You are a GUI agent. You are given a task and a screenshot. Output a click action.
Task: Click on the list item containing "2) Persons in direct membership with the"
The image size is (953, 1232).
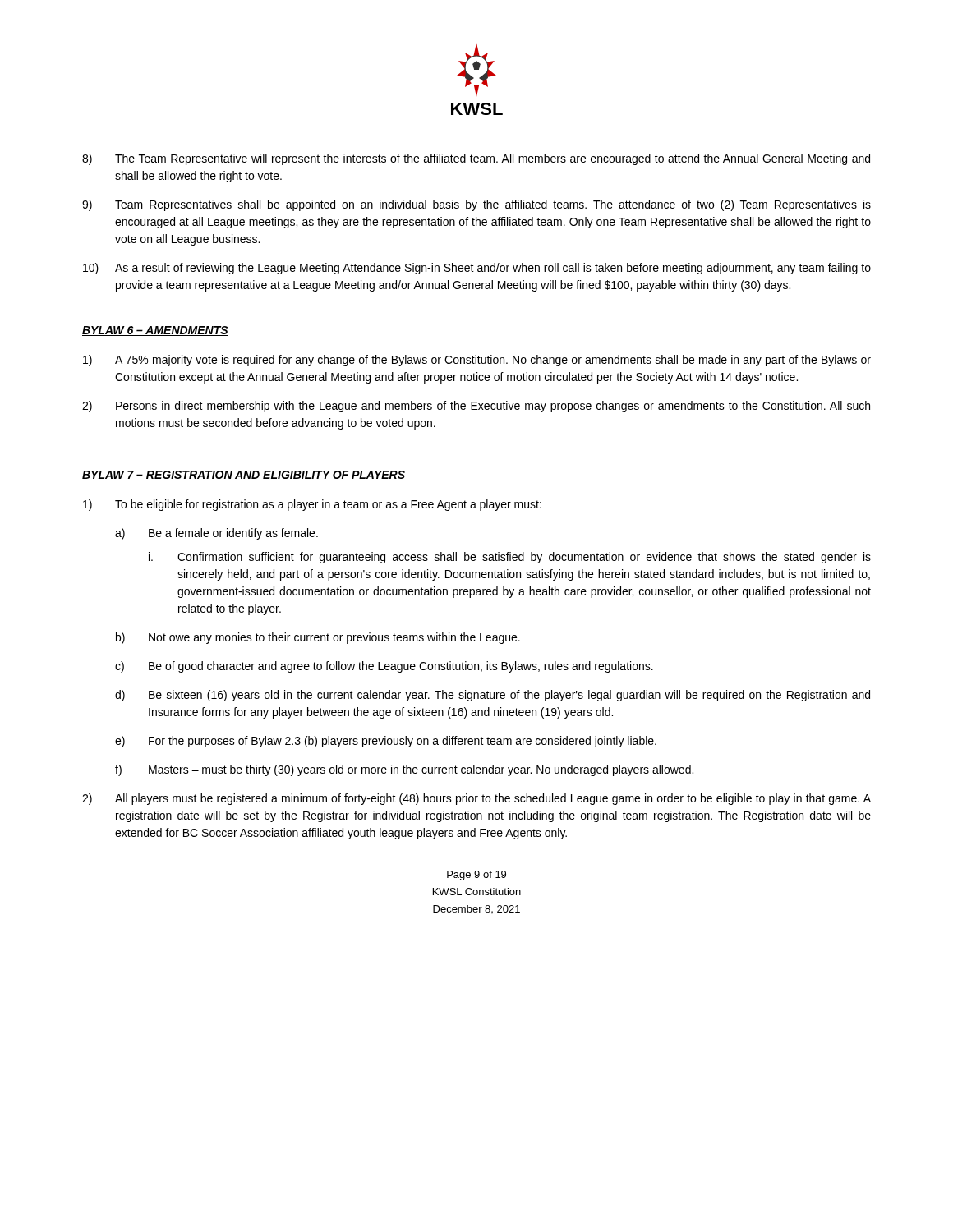tap(476, 415)
